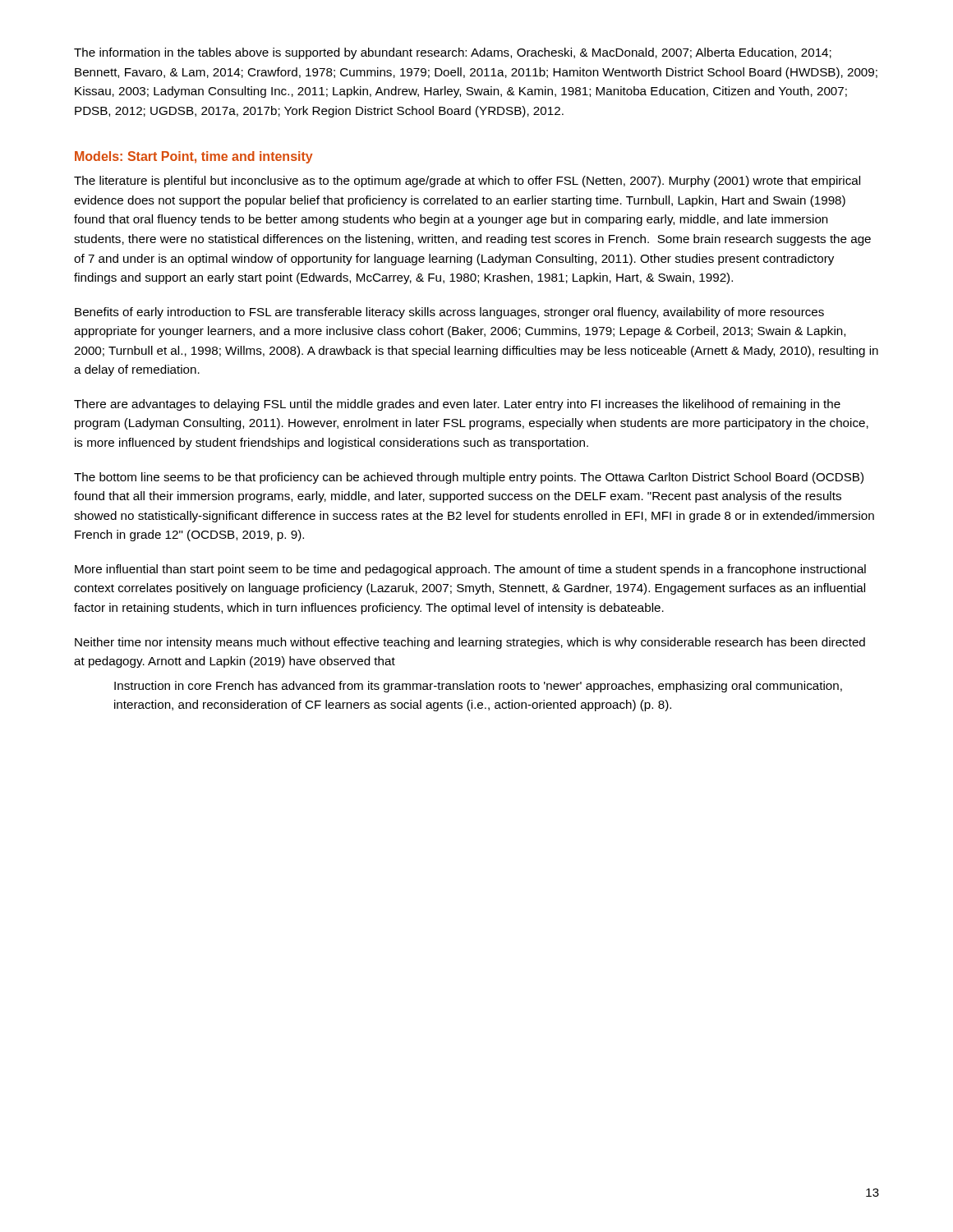Navigate to the element starting "Neither time nor intensity means much without"
The image size is (953, 1232).
(470, 651)
